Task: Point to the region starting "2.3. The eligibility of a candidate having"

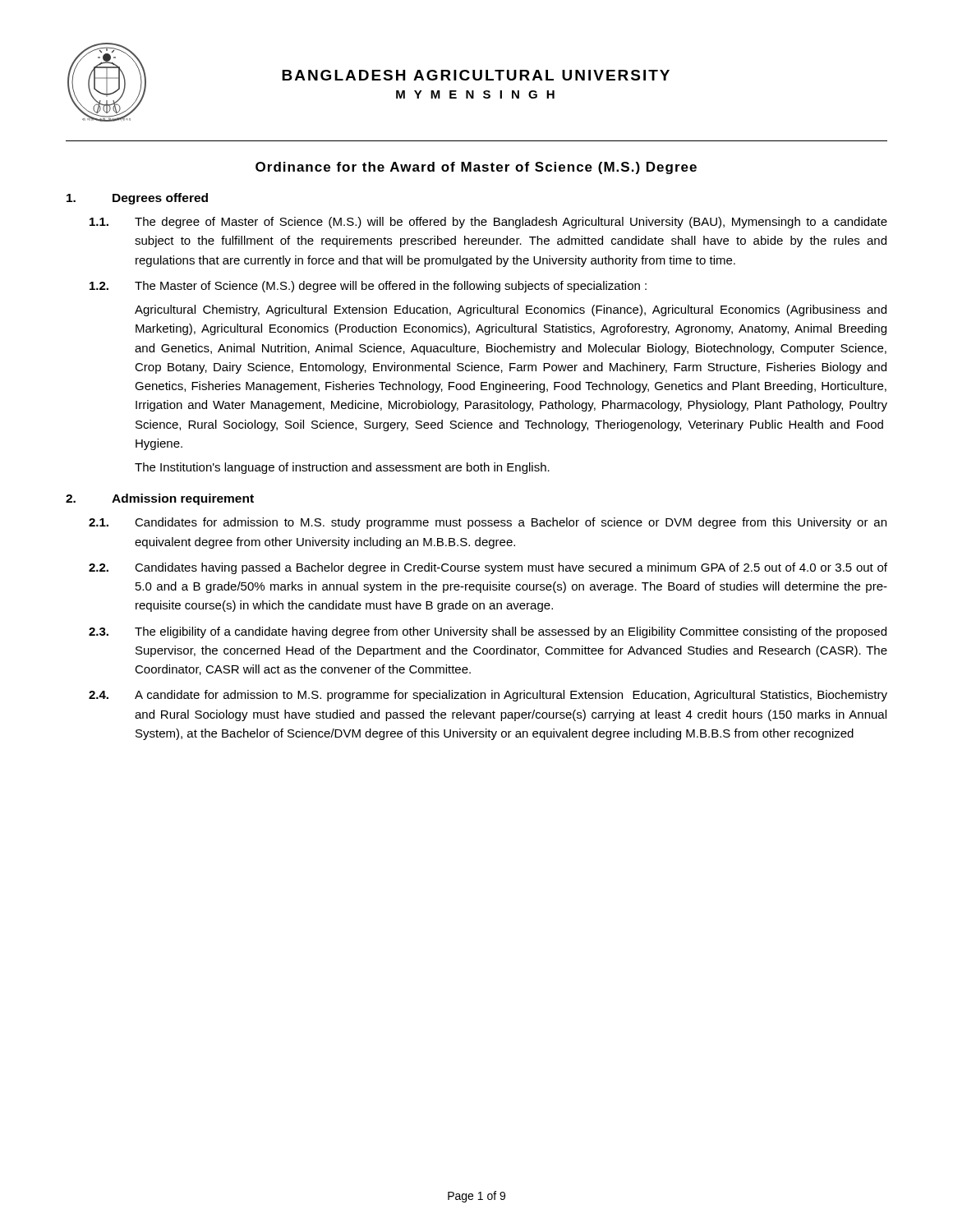Action: pyautogui.click(x=476, y=650)
